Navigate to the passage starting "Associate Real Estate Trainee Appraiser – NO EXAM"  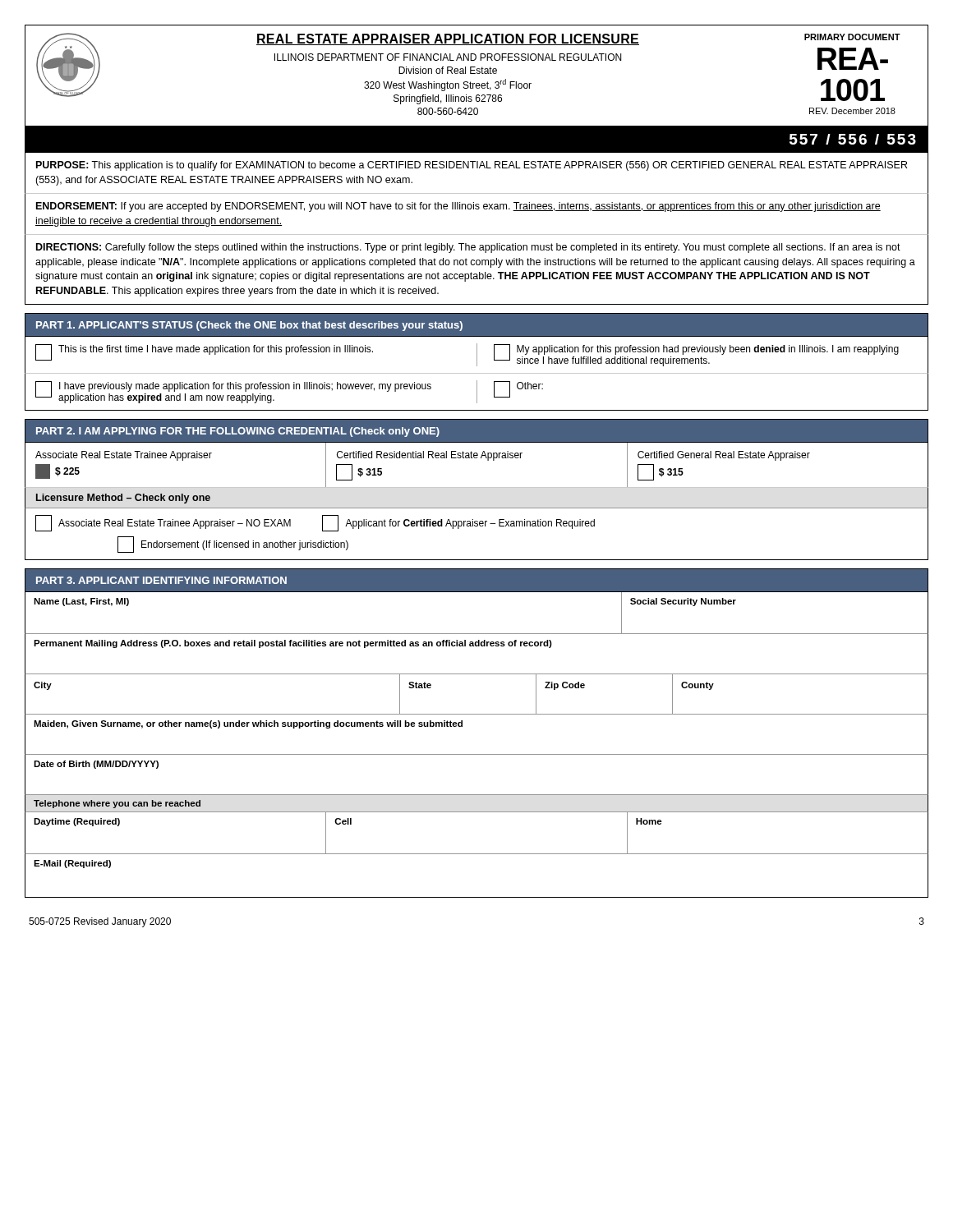click(476, 534)
